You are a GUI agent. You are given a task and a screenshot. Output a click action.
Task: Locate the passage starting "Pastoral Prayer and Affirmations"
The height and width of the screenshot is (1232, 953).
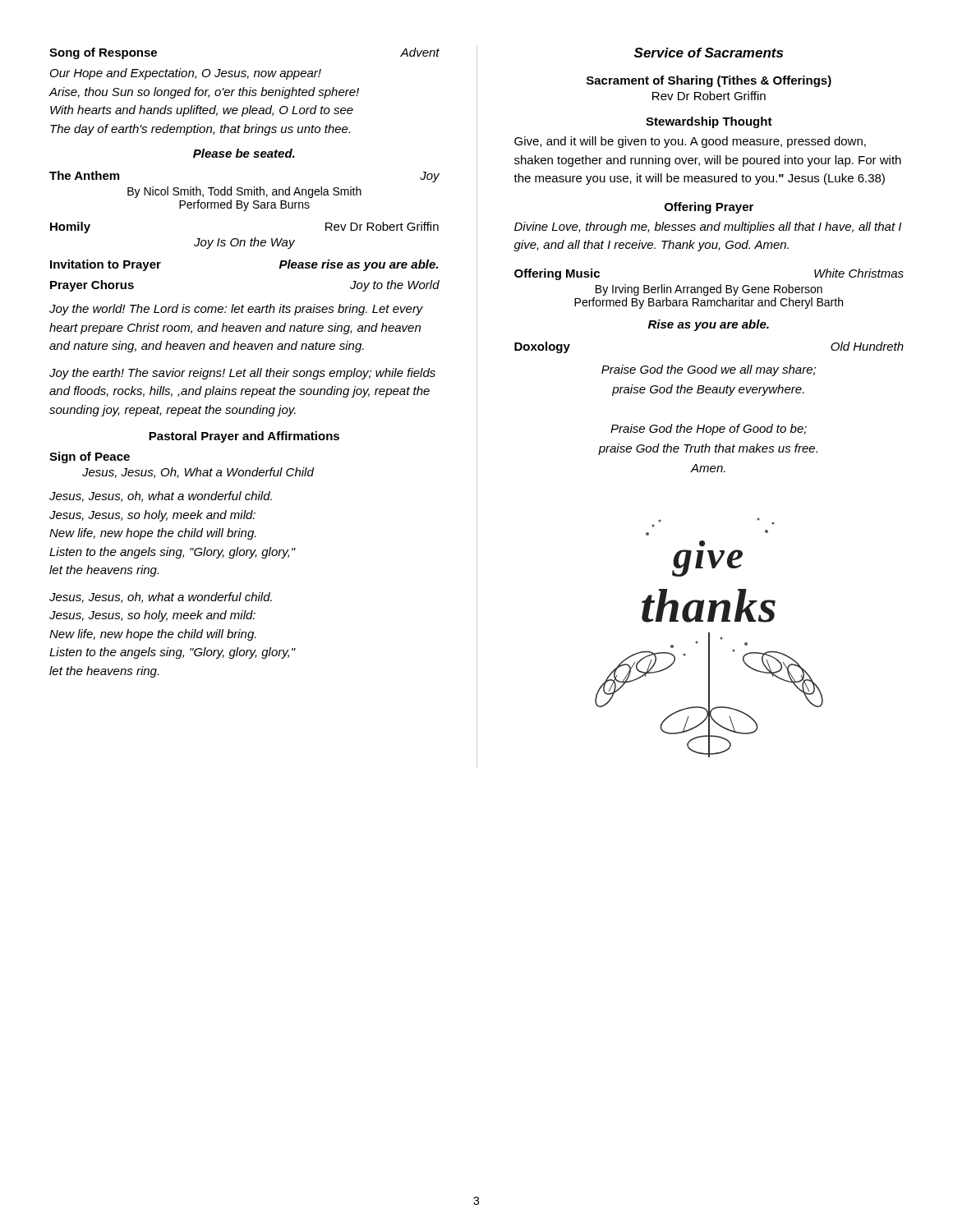[x=244, y=436]
